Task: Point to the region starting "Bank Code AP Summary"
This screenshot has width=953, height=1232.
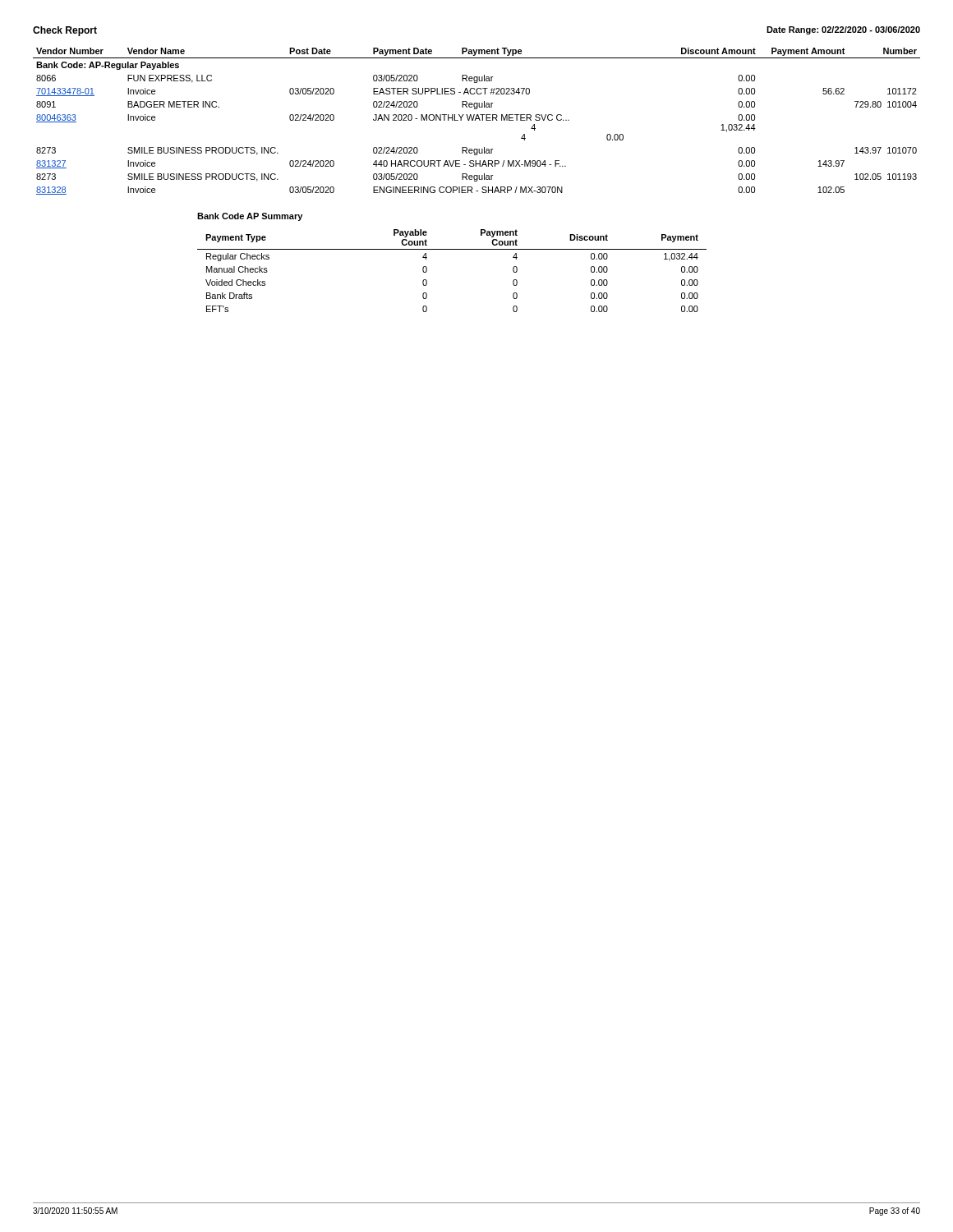Action: pyautogui.click(x=250, y=216)
